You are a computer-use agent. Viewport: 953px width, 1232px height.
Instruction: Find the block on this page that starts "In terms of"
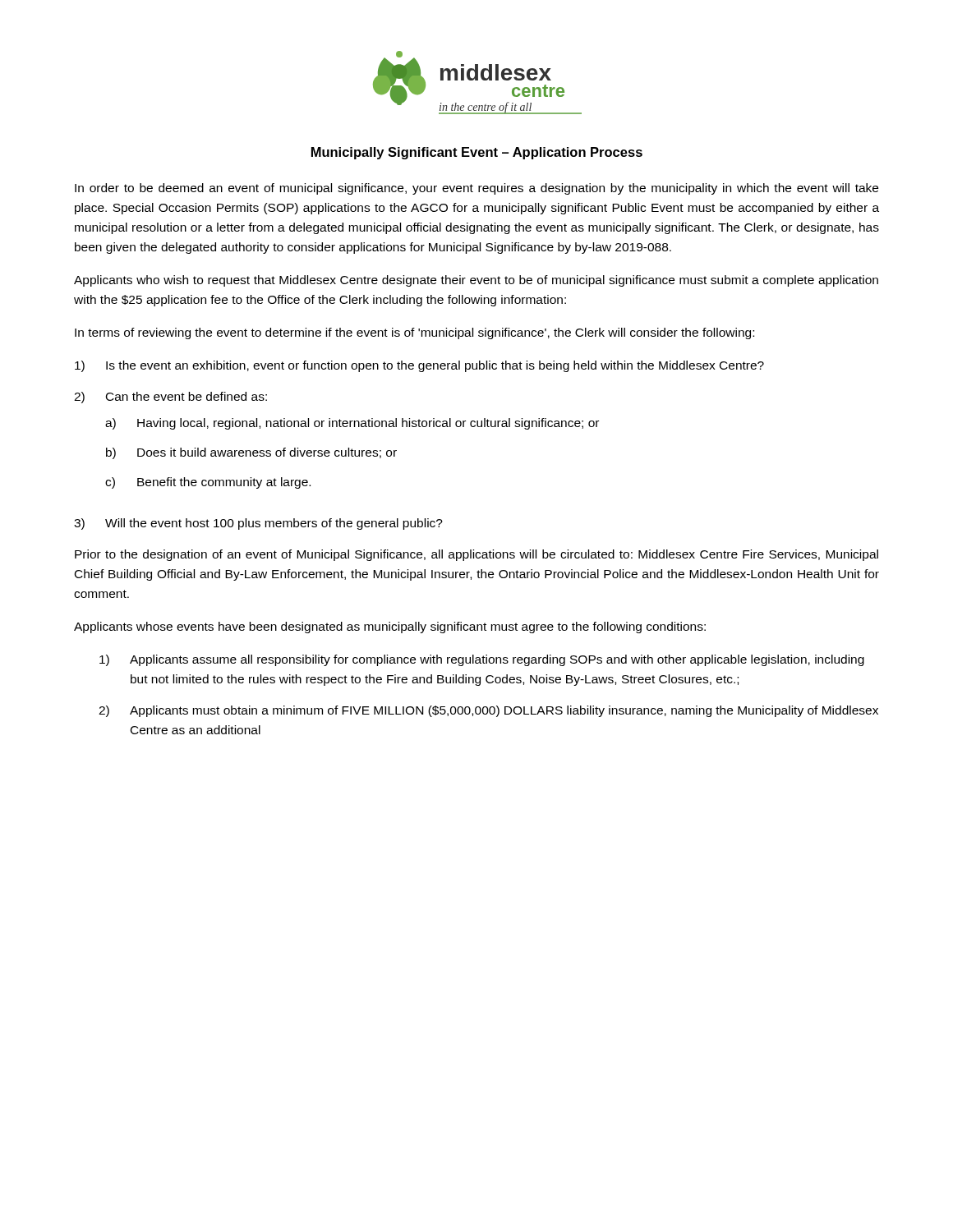tap(415, 332)
